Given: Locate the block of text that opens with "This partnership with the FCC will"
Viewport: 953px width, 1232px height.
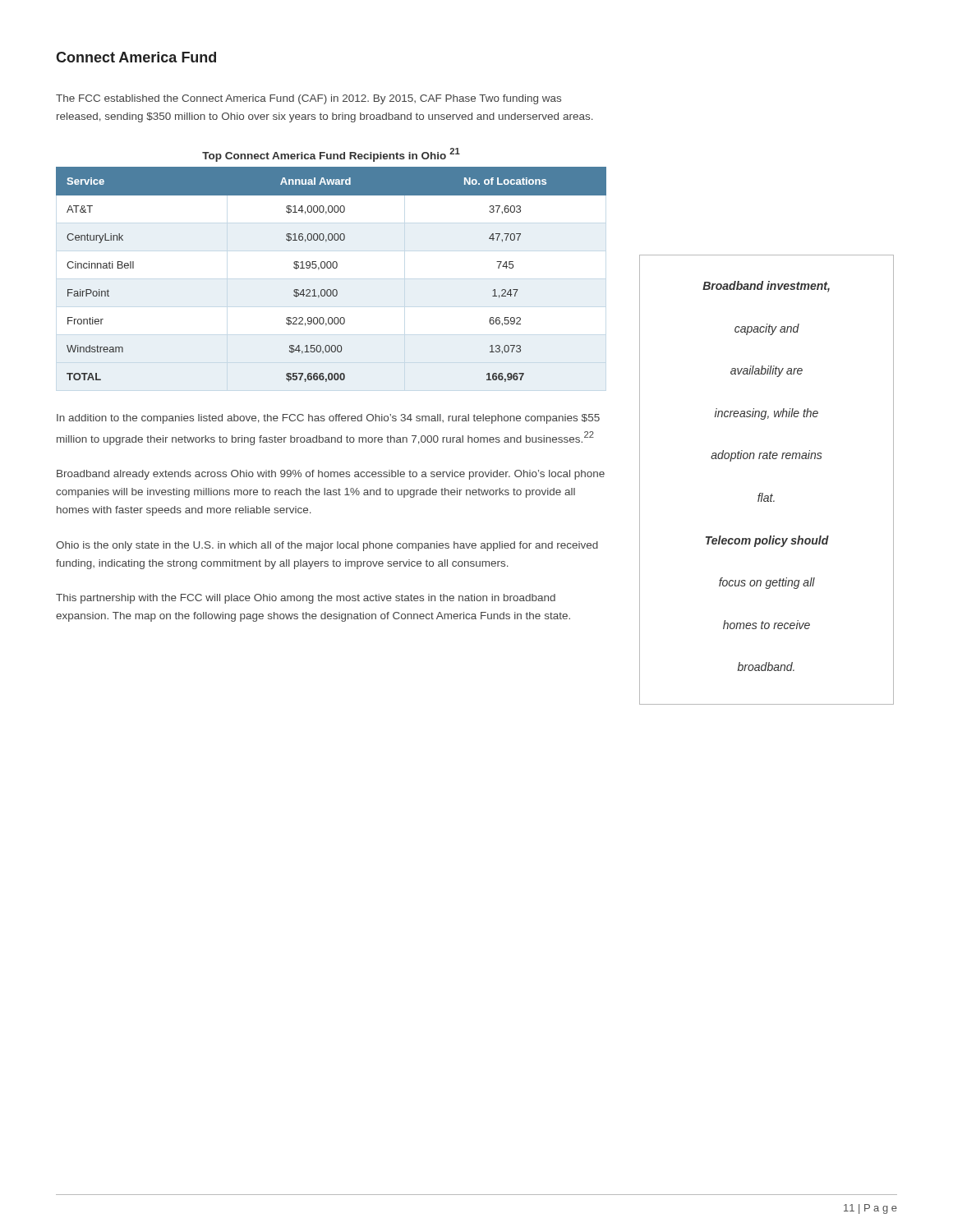Looking at the screenshot, I should [313, 607].
